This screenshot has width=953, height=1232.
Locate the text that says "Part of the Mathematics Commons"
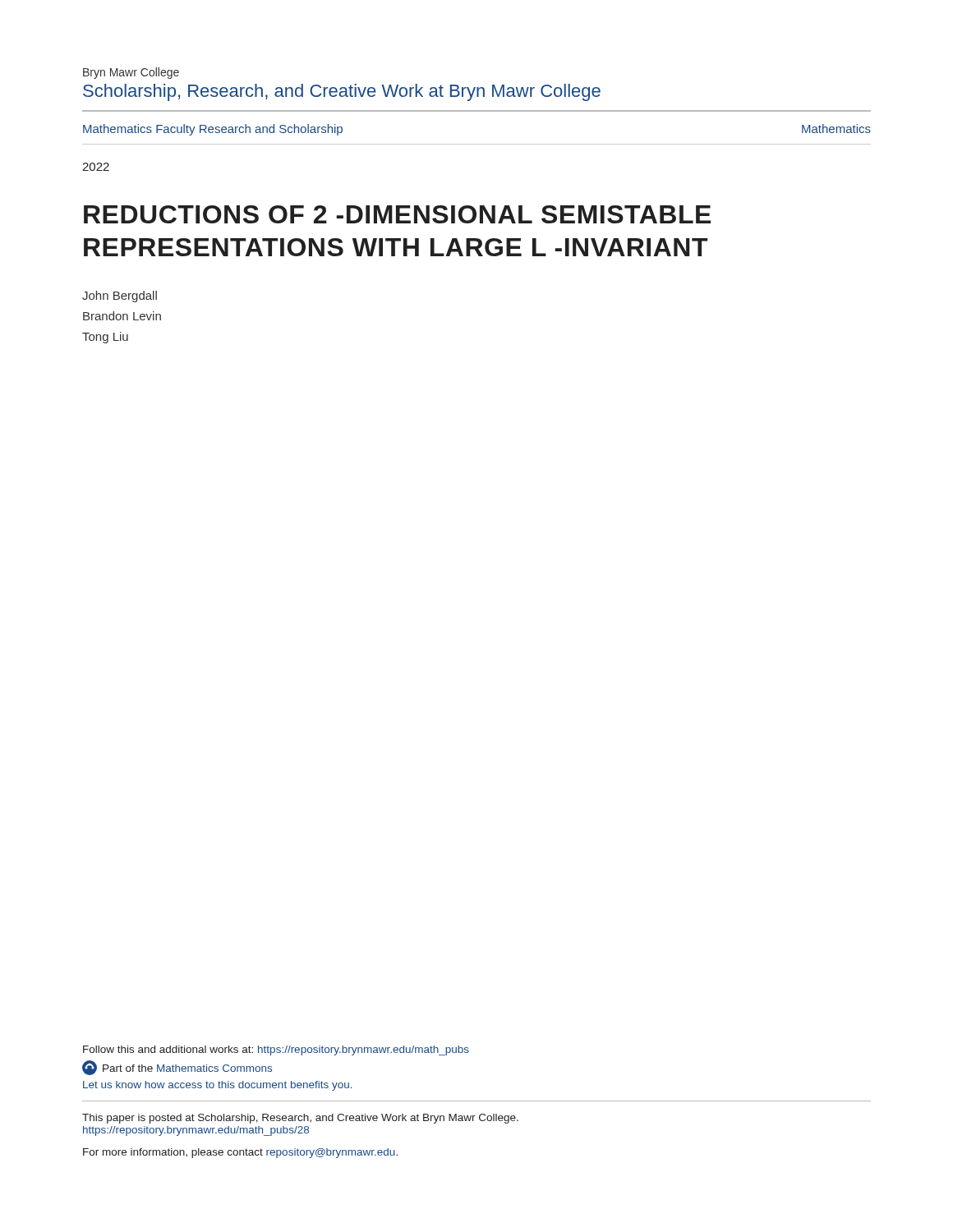[187, 1068]
